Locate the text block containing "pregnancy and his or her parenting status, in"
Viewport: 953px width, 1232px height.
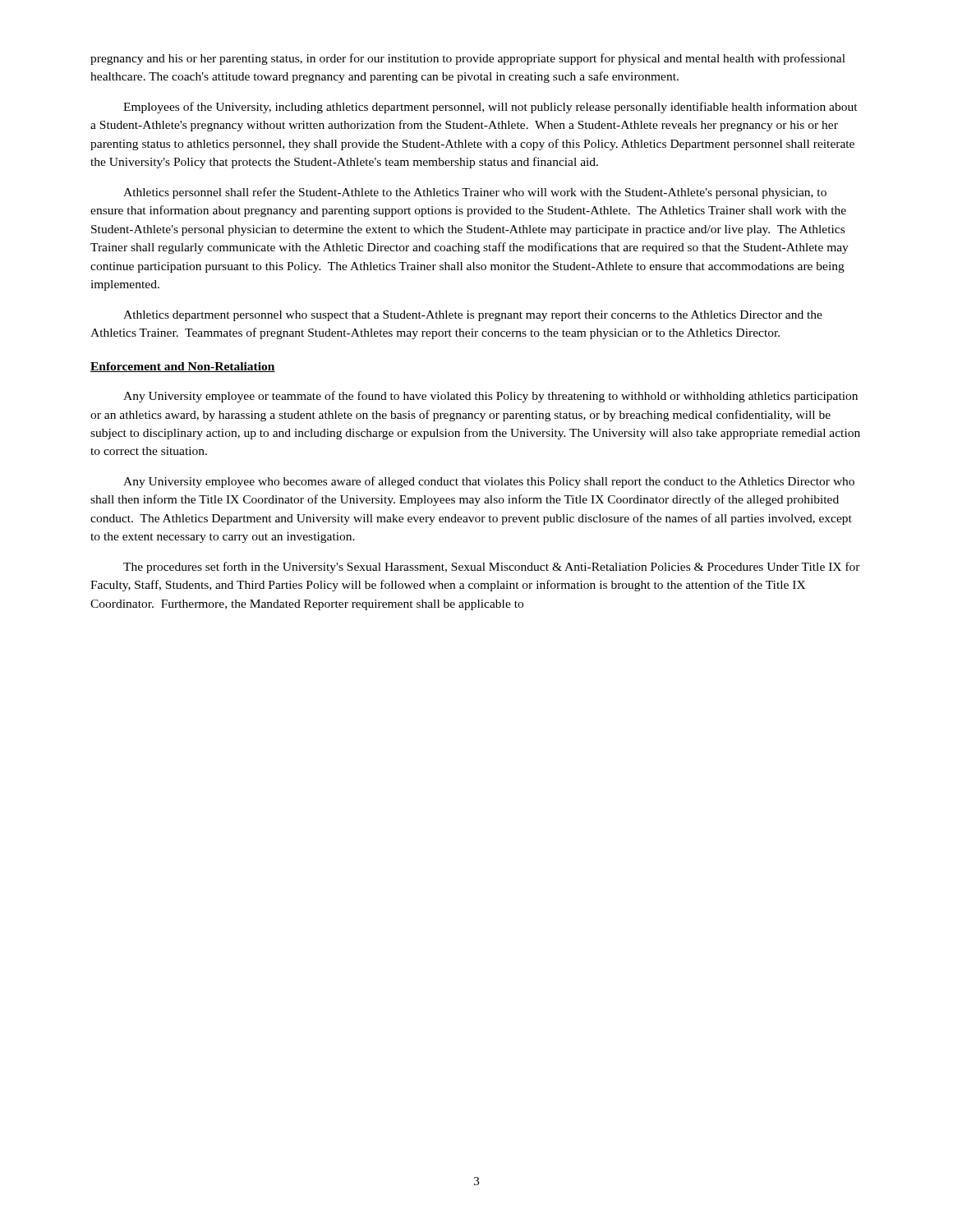tap(468, 67)
